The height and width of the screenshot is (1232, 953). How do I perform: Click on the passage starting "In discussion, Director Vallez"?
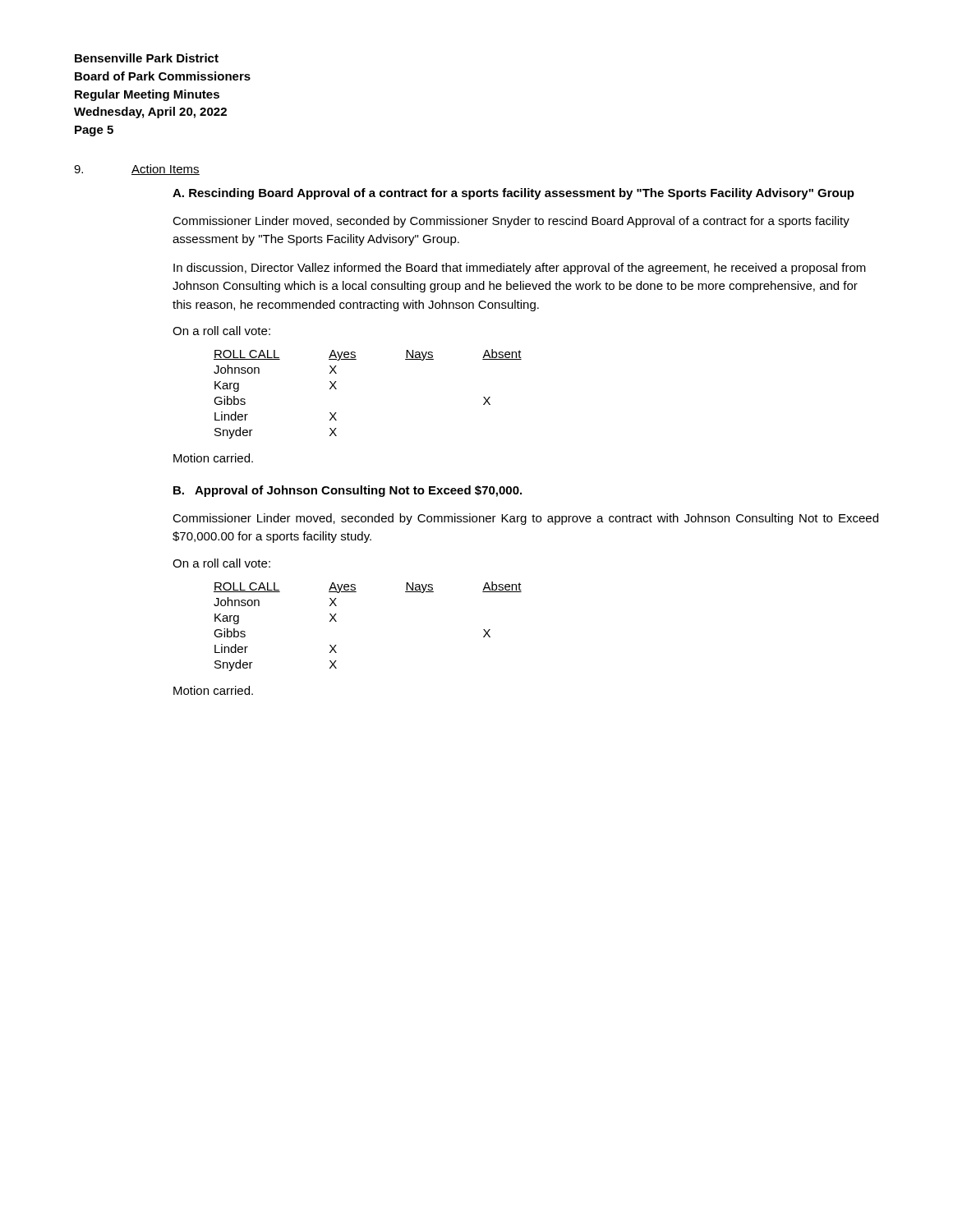(x=519, y=285)
